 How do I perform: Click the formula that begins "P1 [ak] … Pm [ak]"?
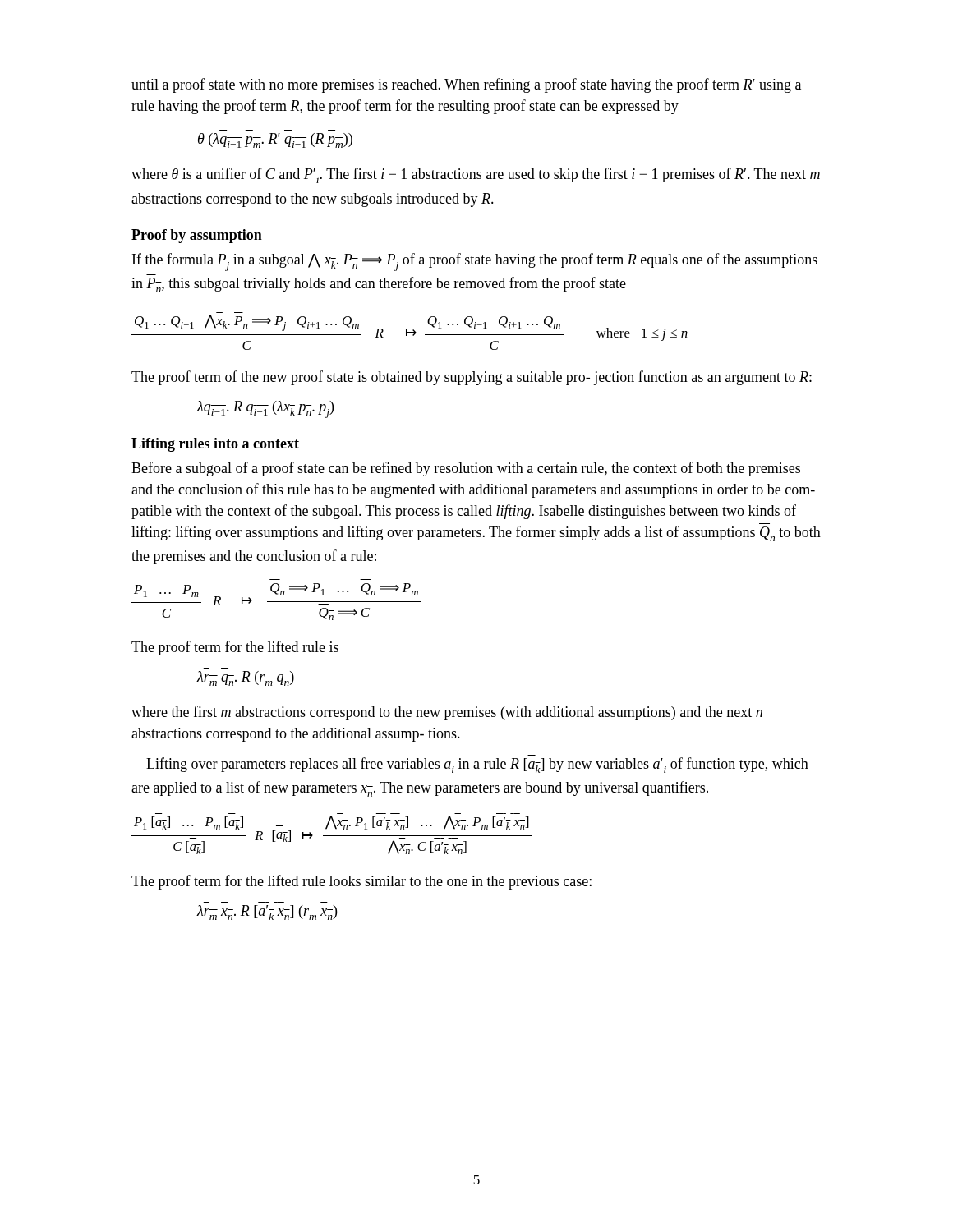tap(332, 836)
